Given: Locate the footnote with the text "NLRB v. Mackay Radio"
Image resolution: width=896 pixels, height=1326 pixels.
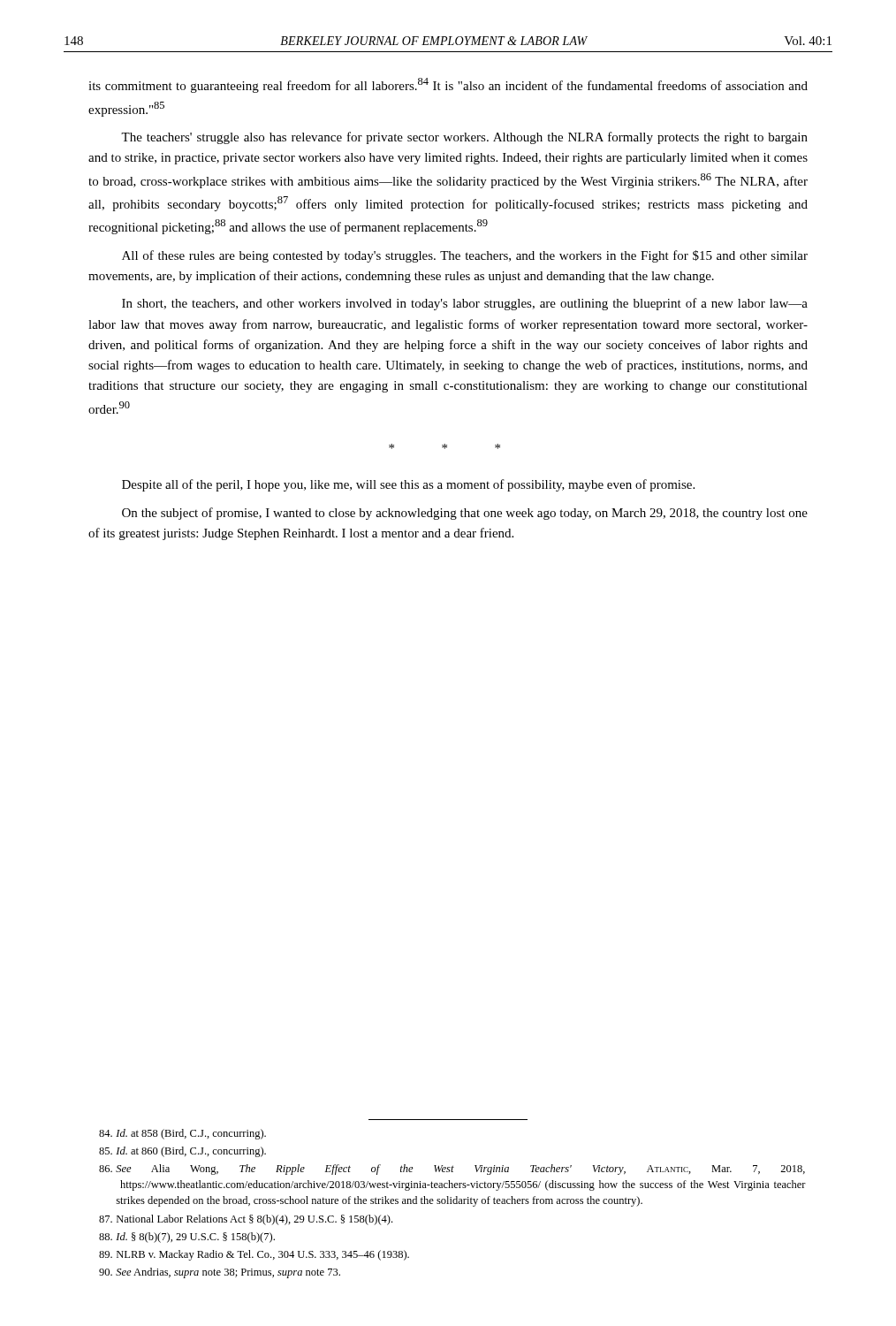Looking at the screenshot, I should tap(254, 1255).
